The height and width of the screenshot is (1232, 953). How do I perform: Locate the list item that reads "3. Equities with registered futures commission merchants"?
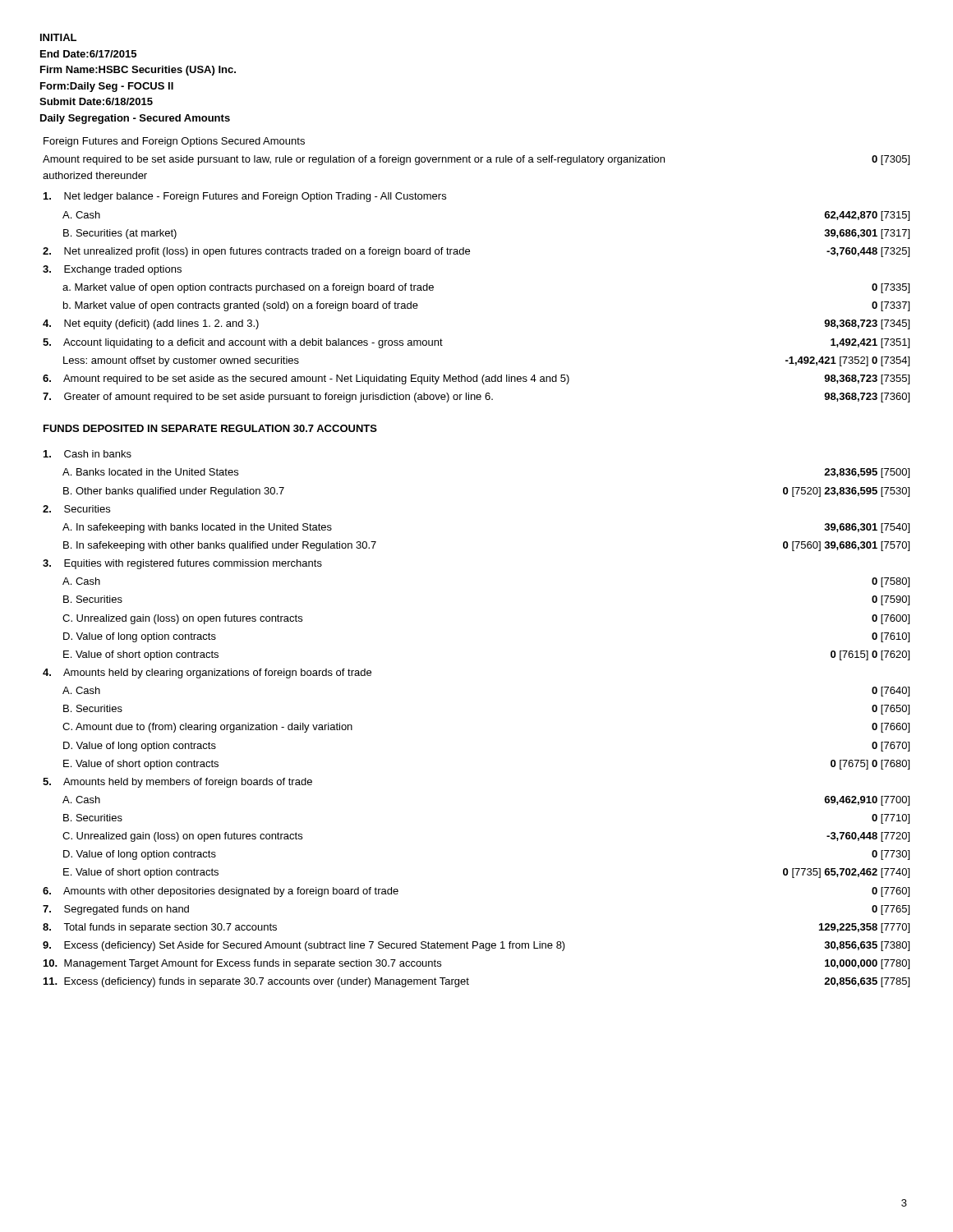point(182,563)
